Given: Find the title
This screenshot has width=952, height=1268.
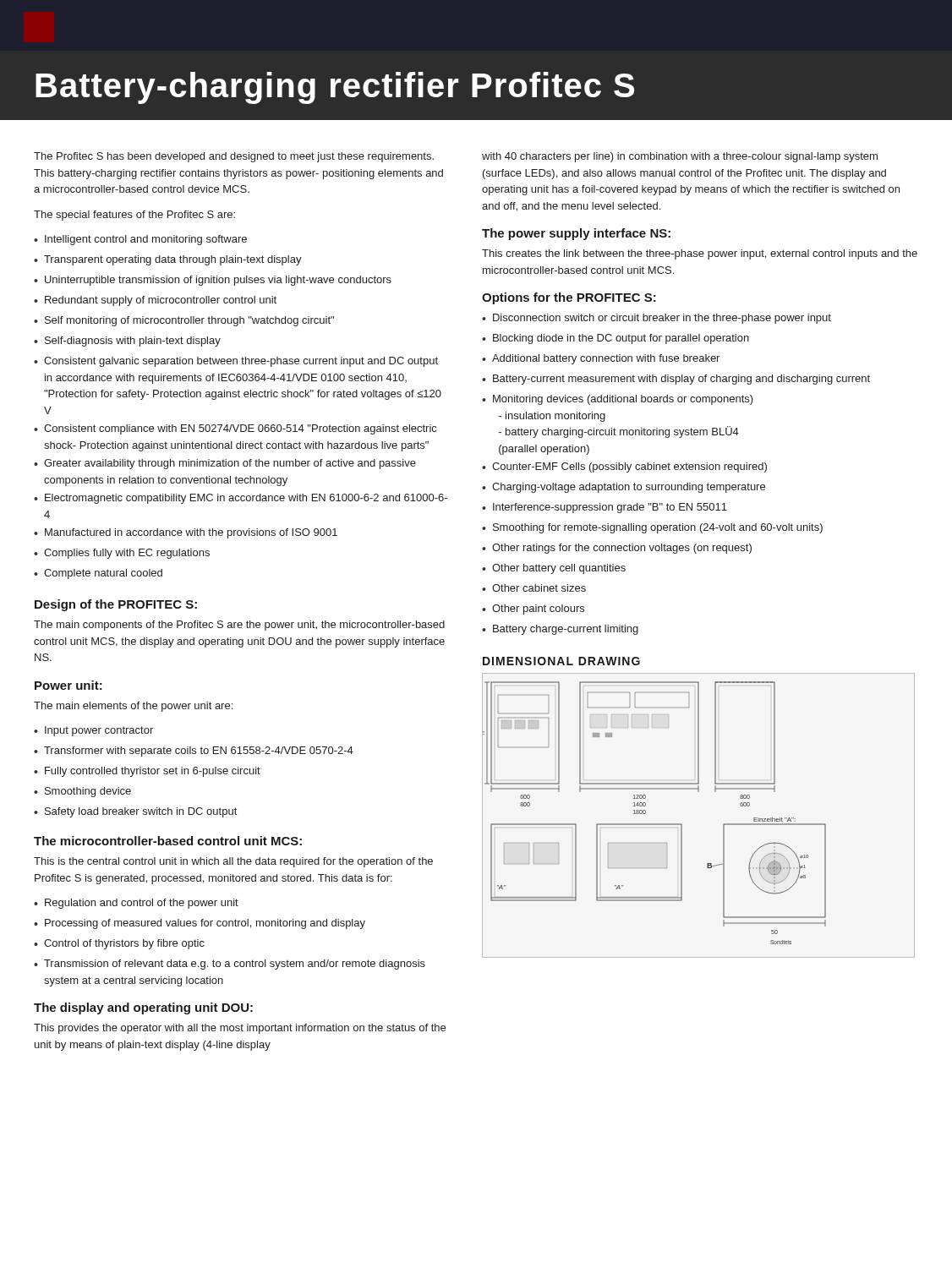Looking at the screenshot, I should pos(335,85).
